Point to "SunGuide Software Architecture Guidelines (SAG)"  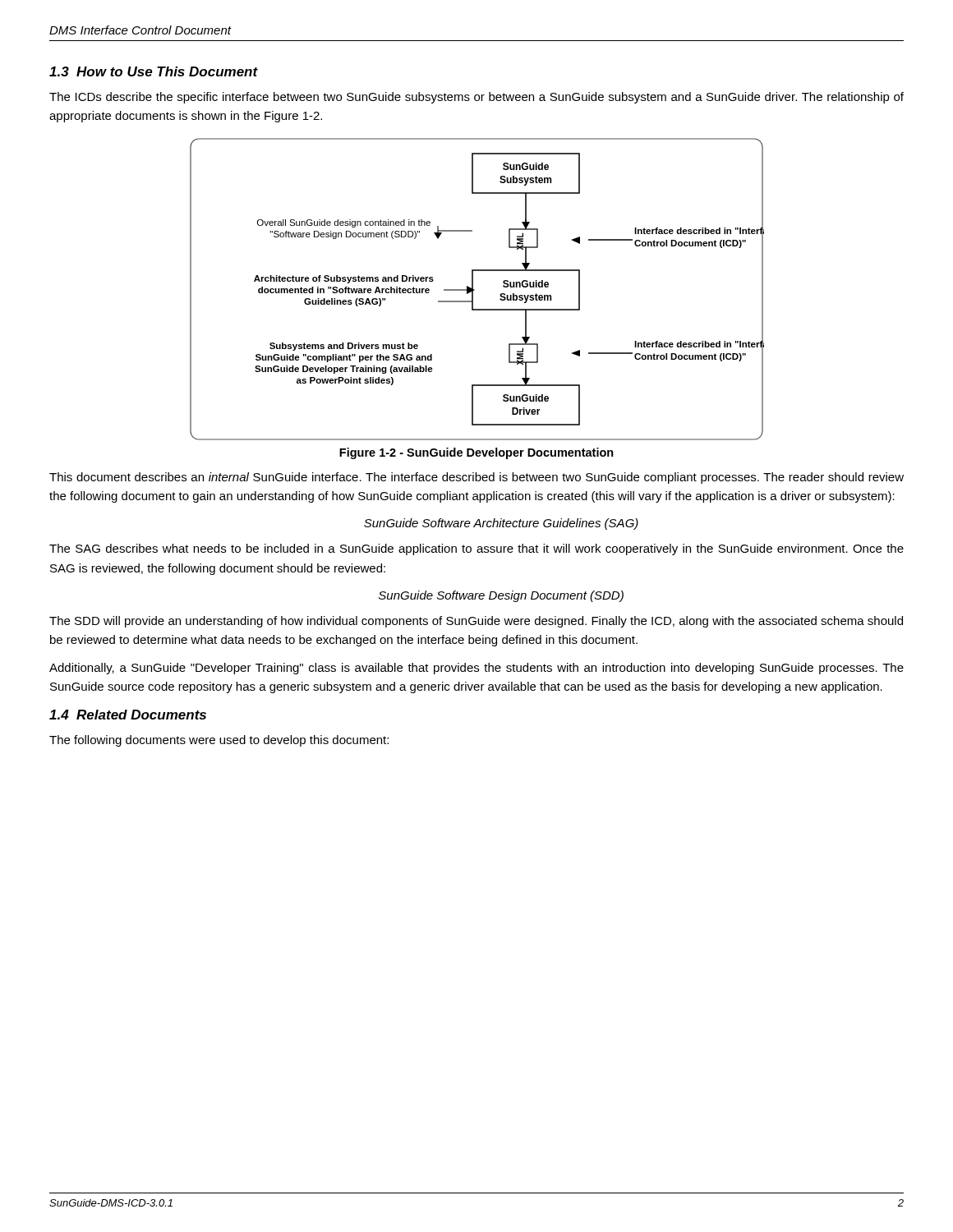[x=501, y=523]
